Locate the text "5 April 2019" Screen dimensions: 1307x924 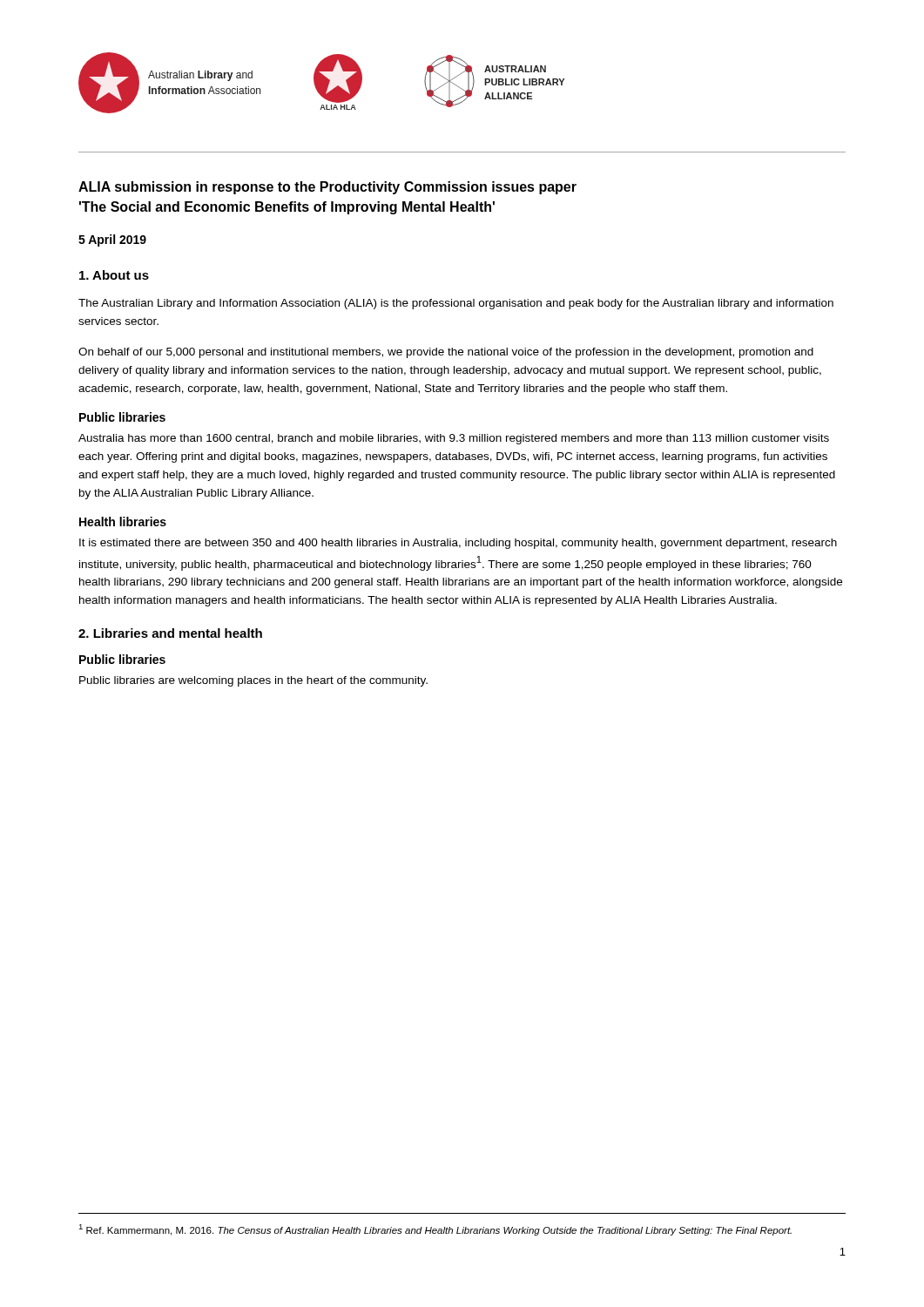[x=112, y=240]
